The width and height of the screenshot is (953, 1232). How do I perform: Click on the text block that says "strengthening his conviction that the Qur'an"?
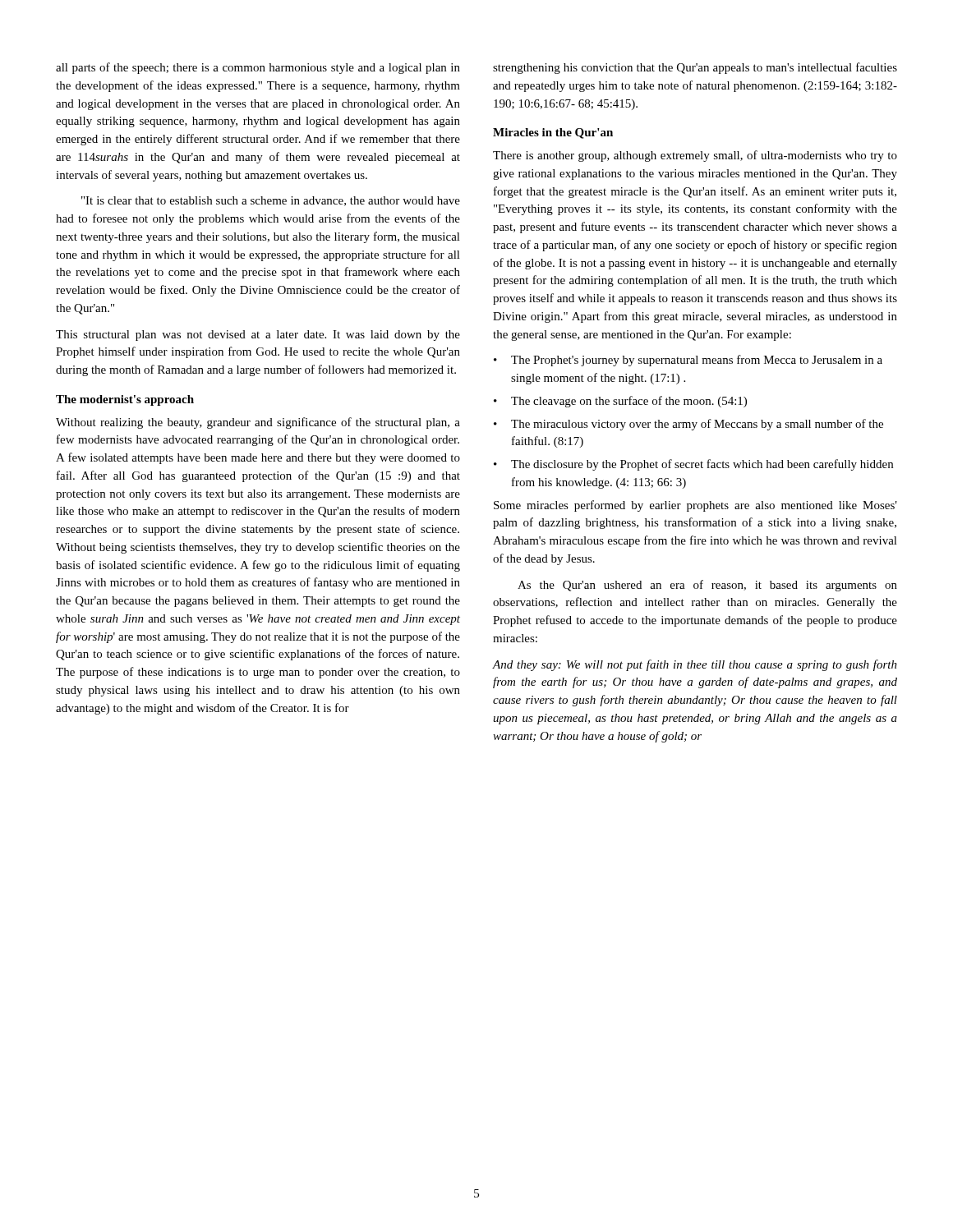point(695,86)
